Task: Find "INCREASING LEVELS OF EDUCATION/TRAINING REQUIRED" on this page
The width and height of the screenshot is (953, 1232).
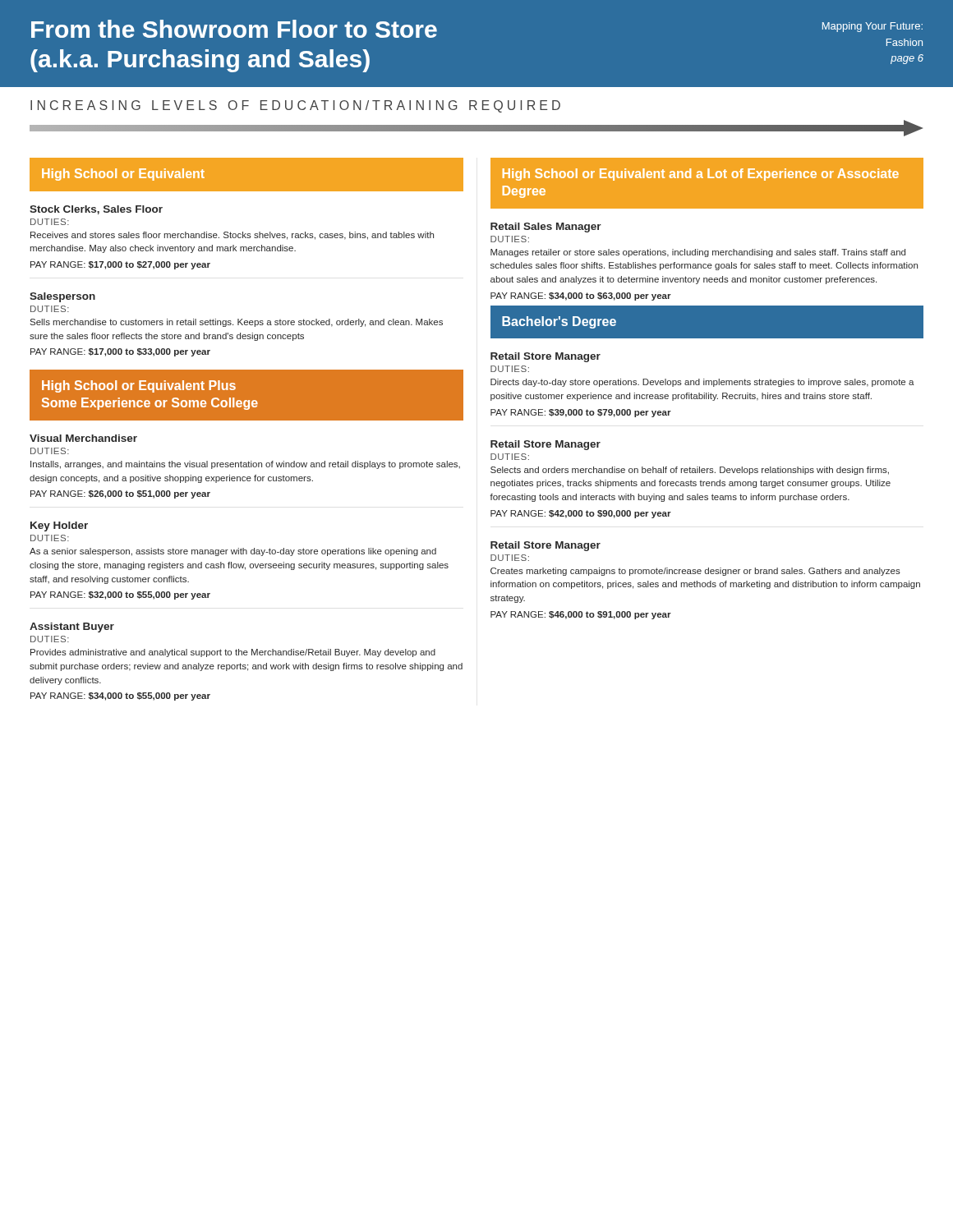Action: coord(297,106)
